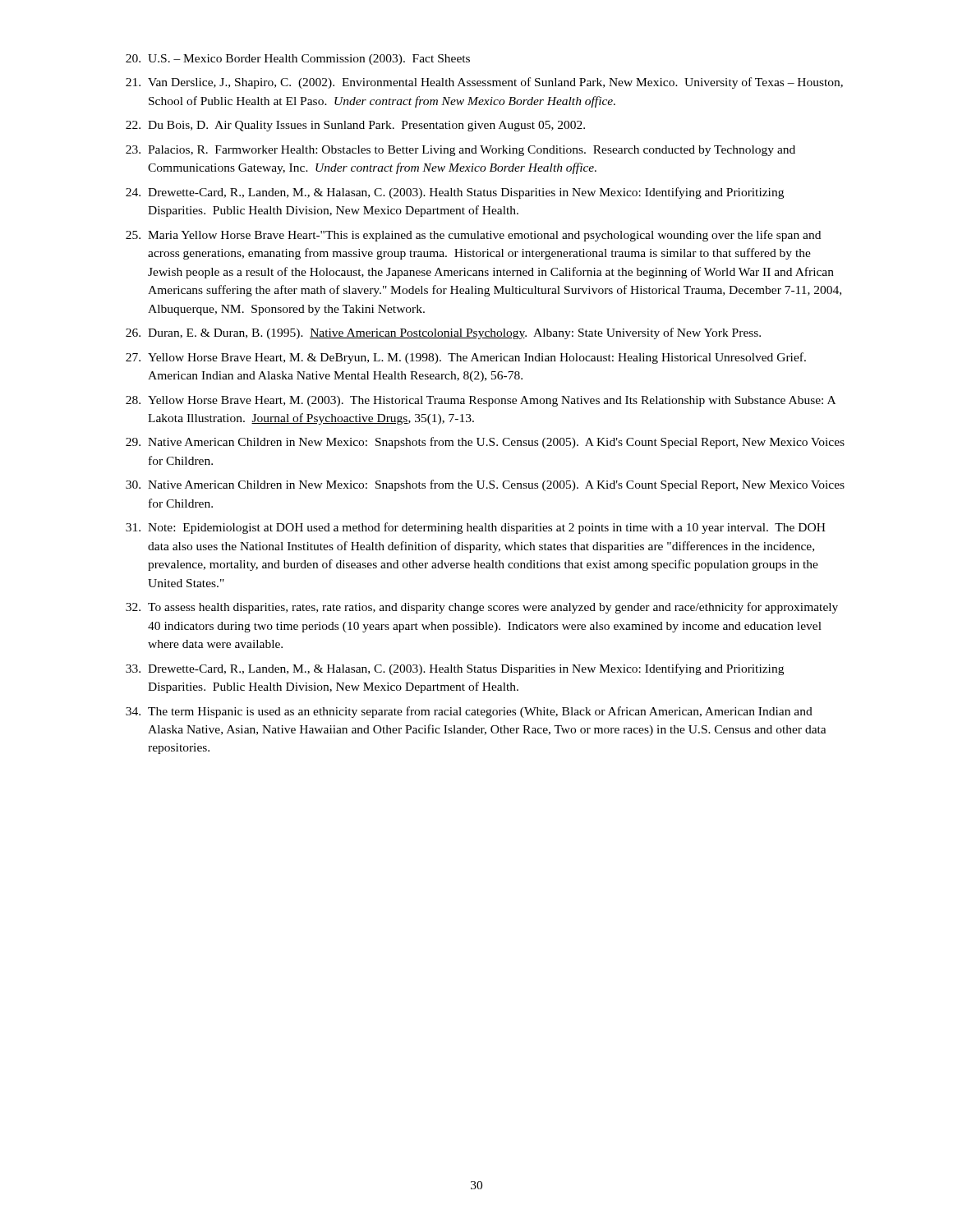The width and height of the screenshot is (953, 1232).
Task: Locate the list item that says "34. The term Hispanic is used as an"
Action: pyautogui.click(x=476, y=730)
